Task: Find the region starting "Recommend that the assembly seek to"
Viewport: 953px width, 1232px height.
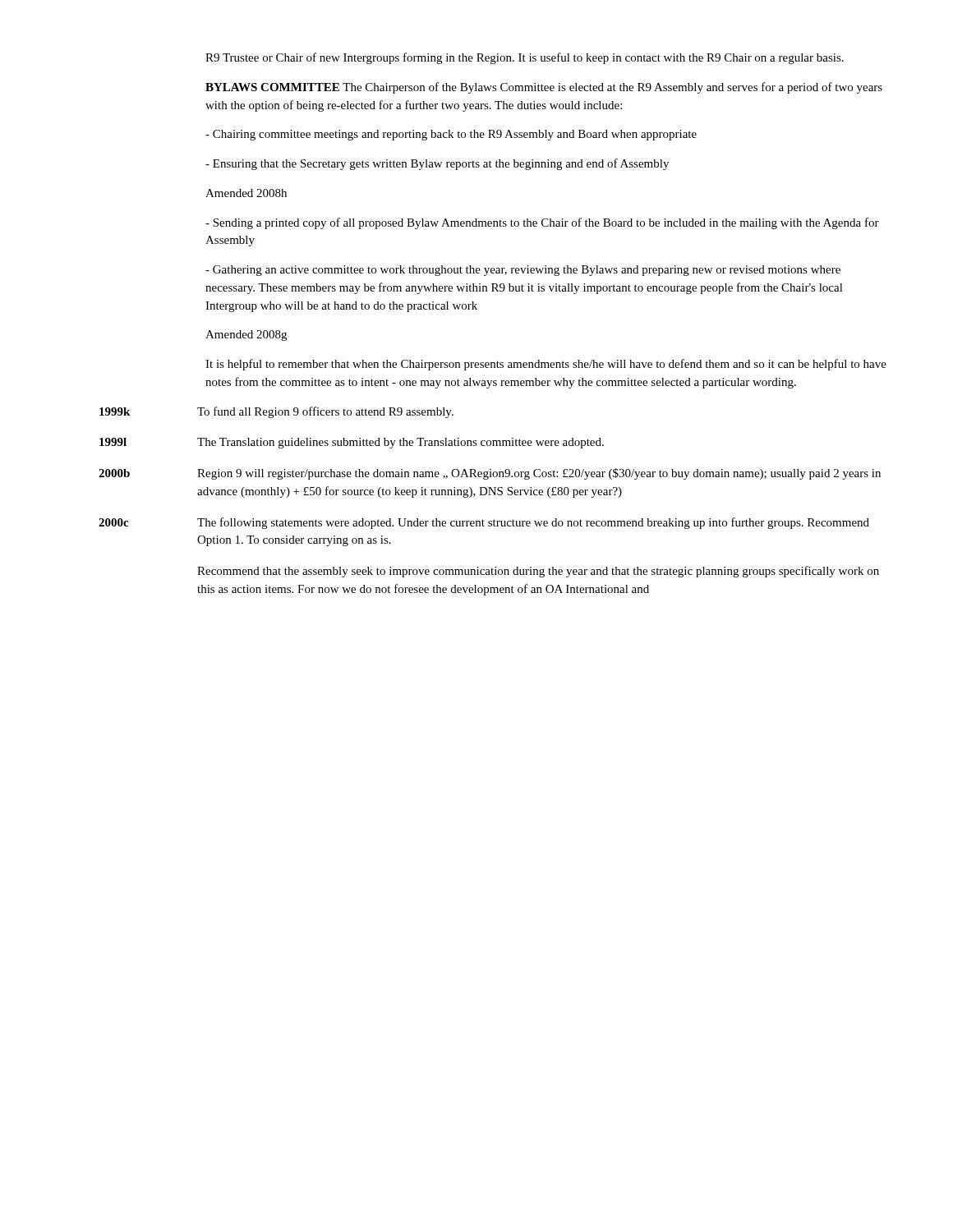Action: [x=538, y=580]
